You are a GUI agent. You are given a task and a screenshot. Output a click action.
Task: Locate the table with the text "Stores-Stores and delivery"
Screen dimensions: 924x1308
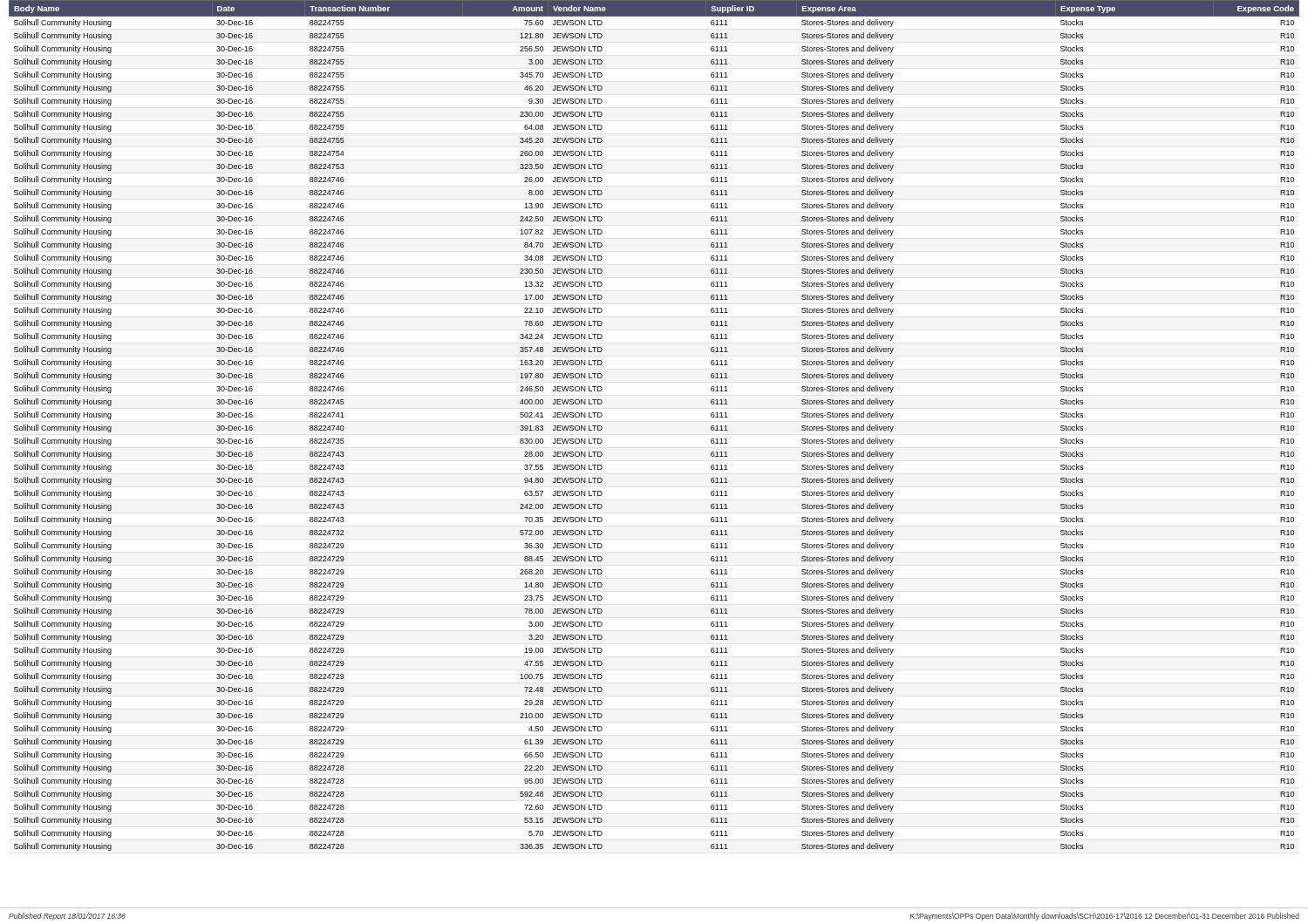point(654,427)
